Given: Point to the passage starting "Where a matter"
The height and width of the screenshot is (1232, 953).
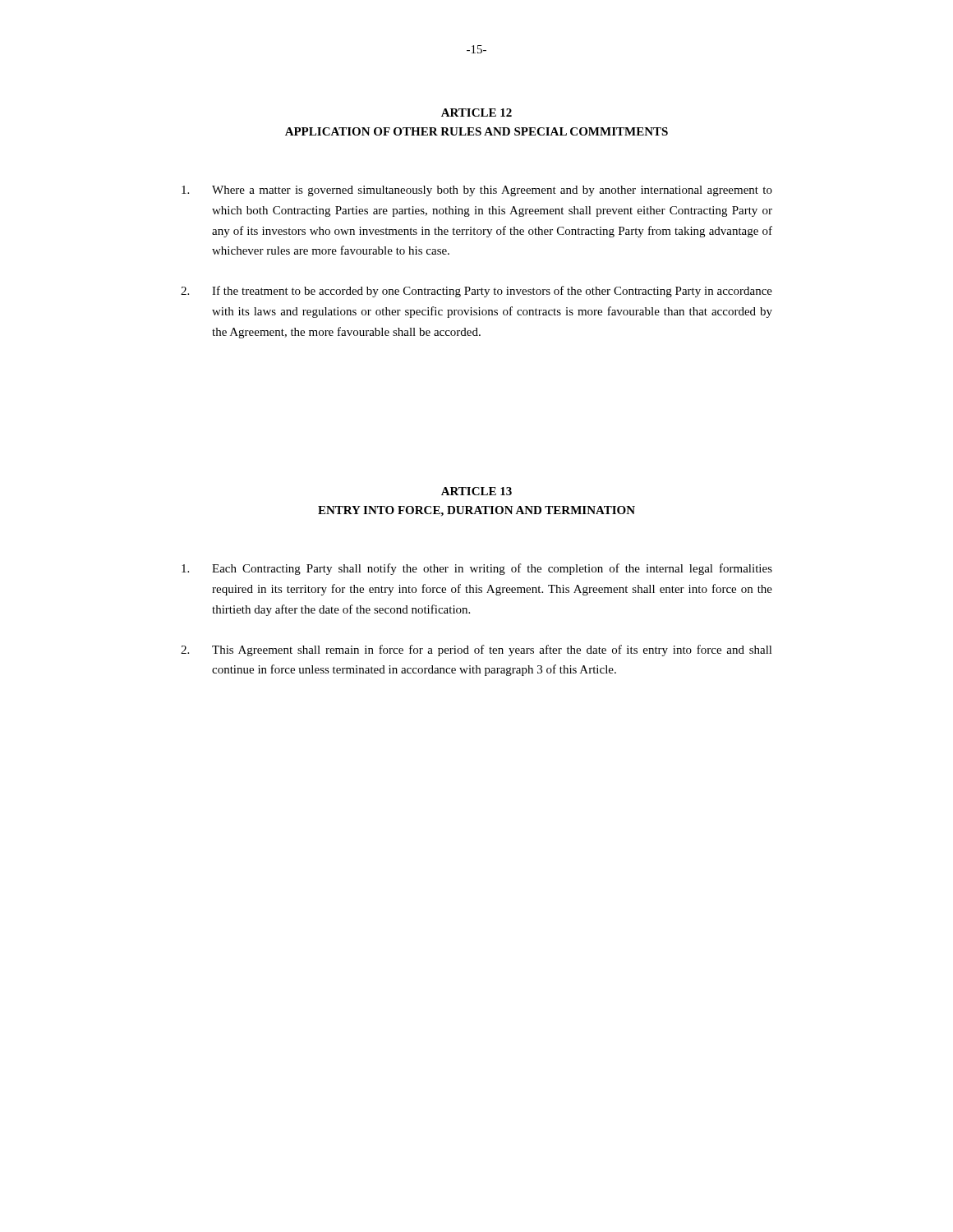Looking at the screenshot, I should coord(476,221).
